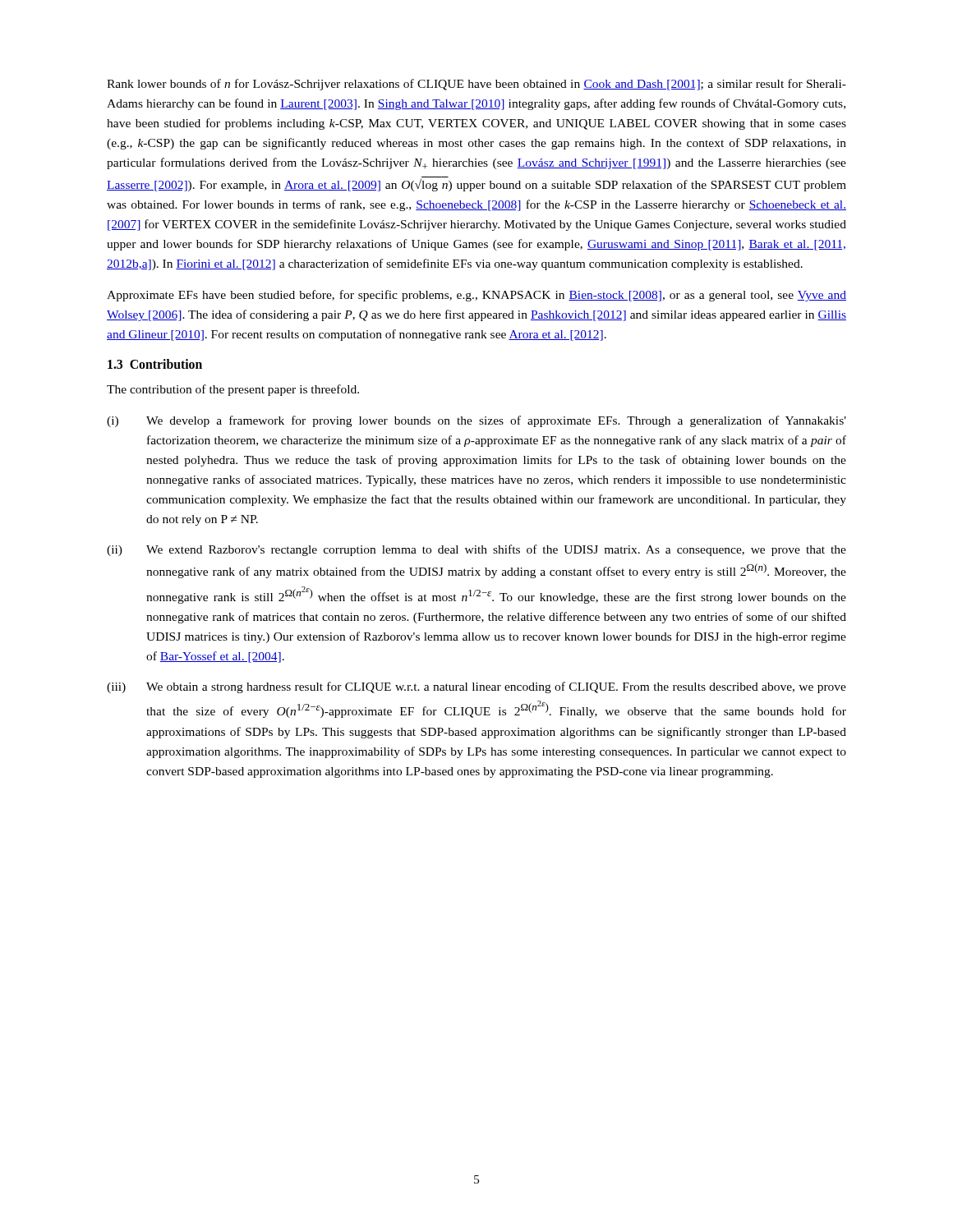Screen dimensions: 1232x953
Task: Select the block starting "Approximate EFs have been studied"
Action: click(x=476, y=315)
